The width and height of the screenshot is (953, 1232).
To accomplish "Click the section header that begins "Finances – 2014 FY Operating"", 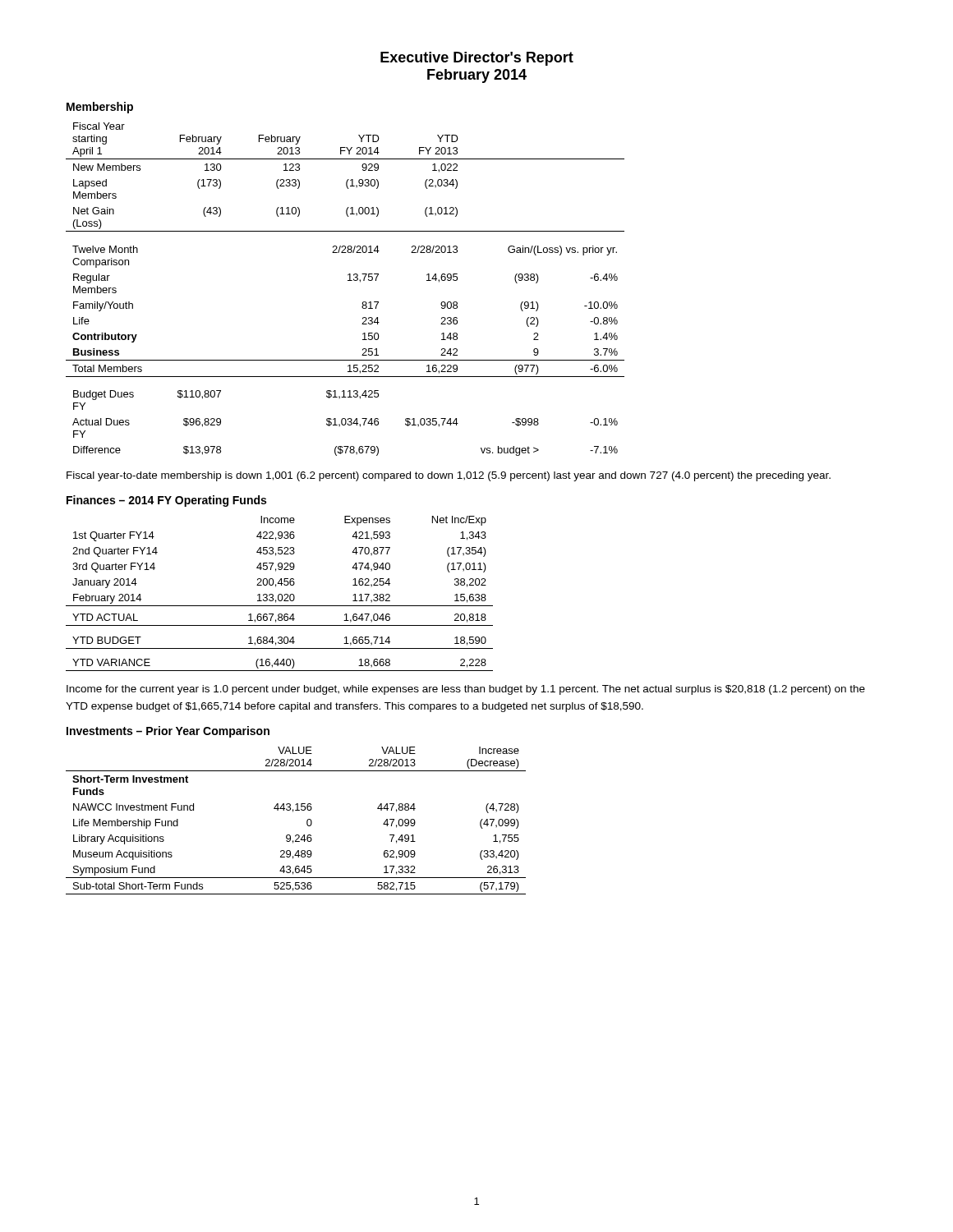I will click(x=166, y=500).
